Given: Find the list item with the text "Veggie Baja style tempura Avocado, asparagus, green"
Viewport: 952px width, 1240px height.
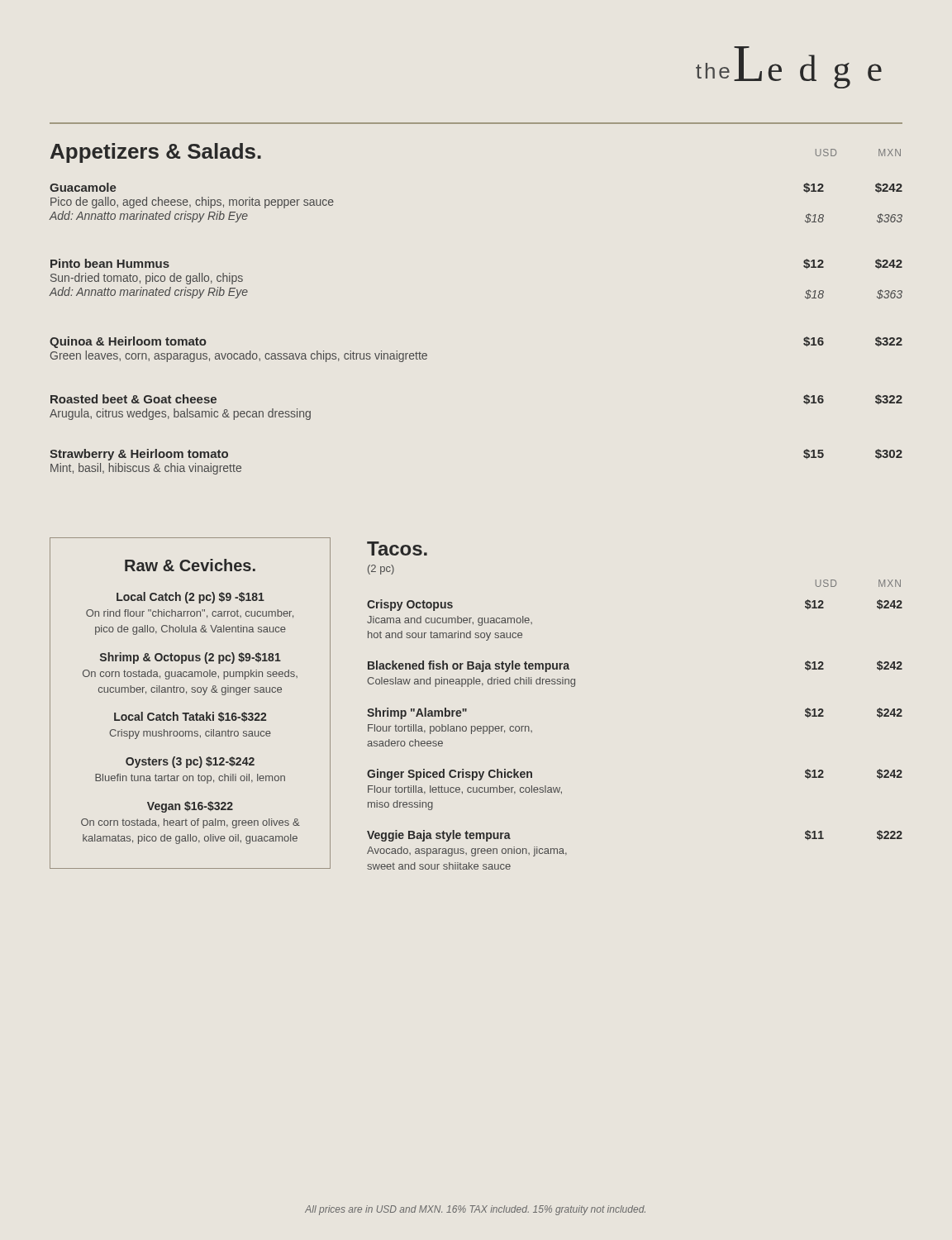Looking at the screenshot, I should click(x=444, y=835).
